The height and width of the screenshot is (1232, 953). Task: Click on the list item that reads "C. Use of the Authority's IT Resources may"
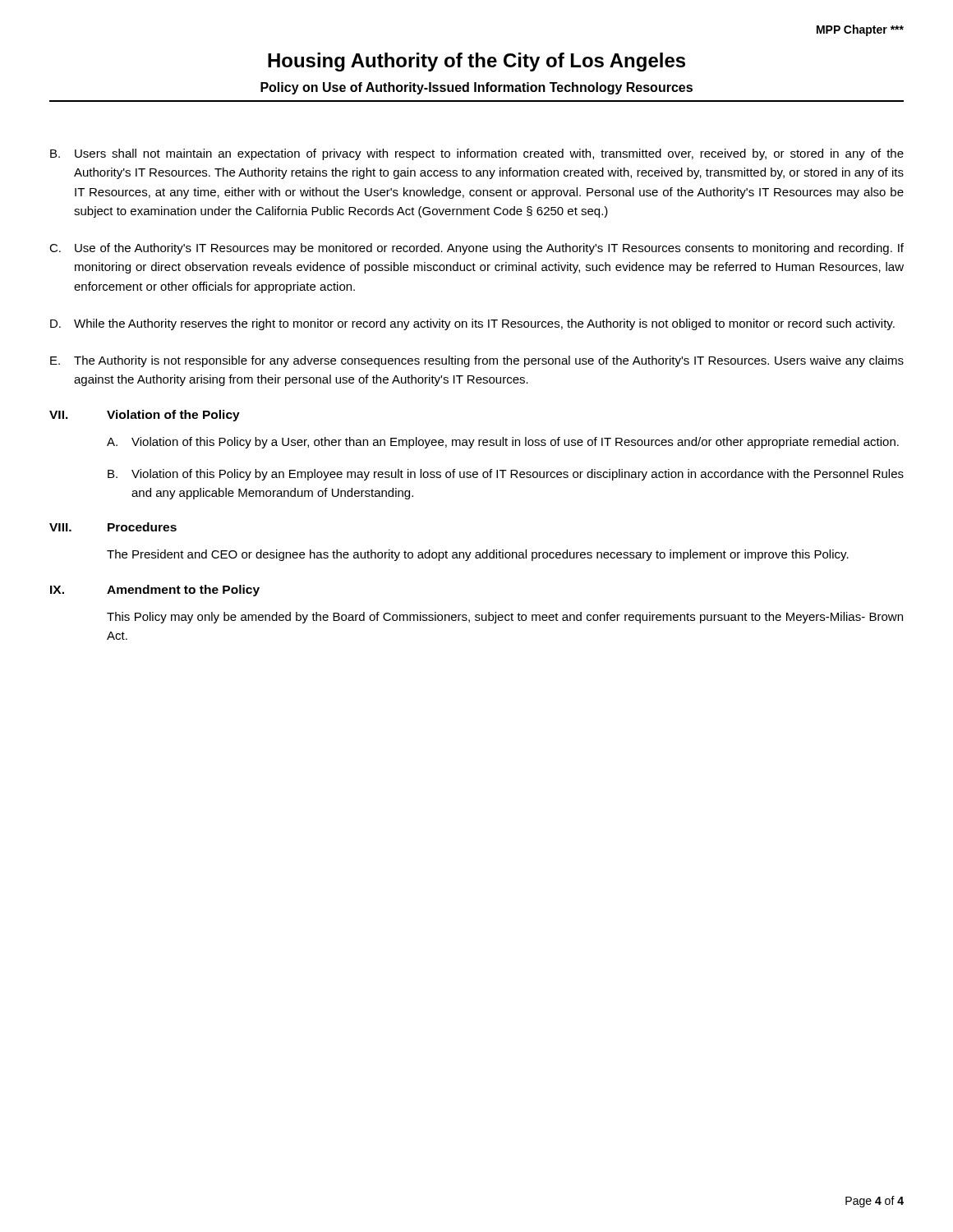point(476,267)
